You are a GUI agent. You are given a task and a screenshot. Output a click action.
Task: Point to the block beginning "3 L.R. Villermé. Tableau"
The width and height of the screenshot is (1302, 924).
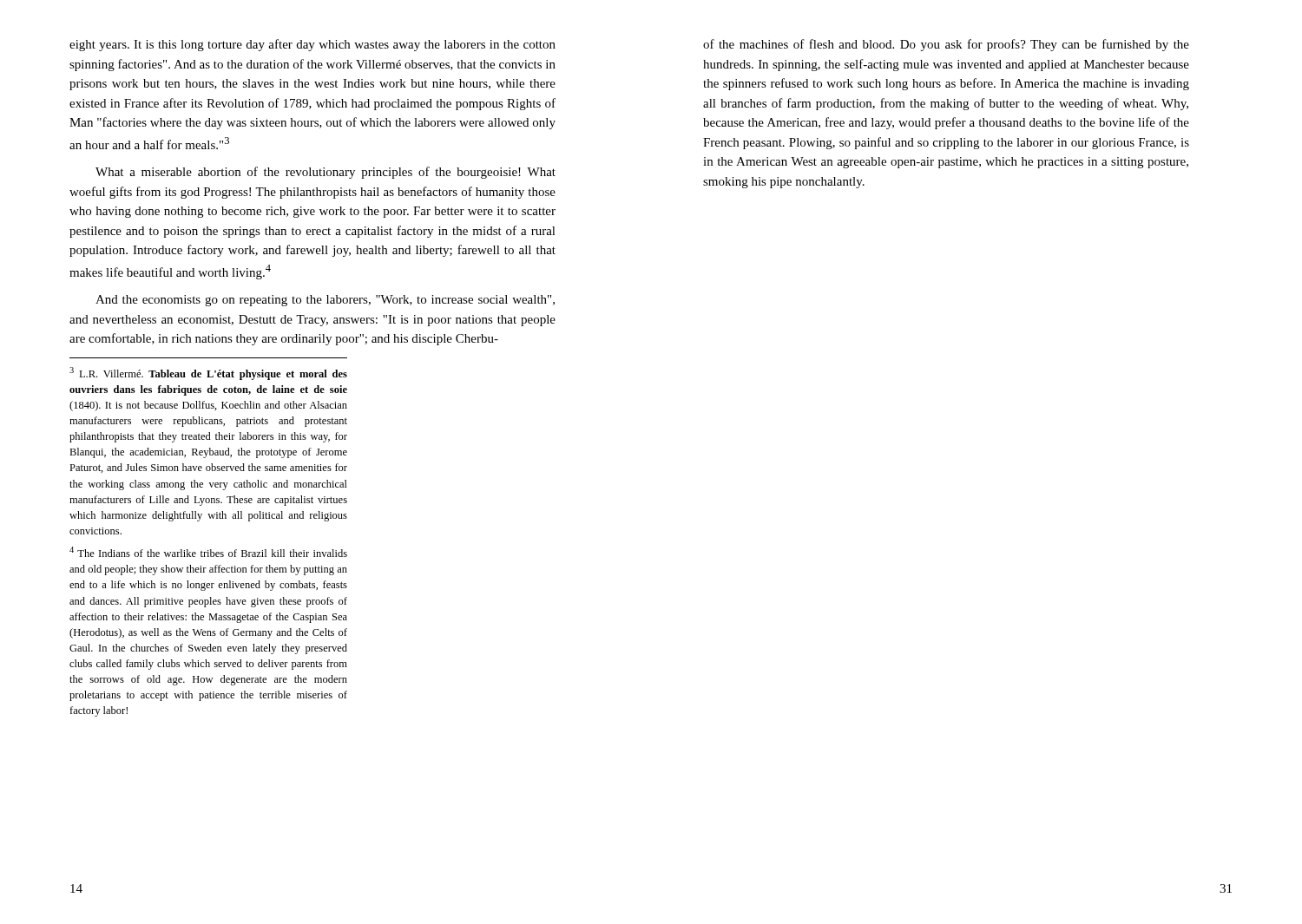pos(208,451)
